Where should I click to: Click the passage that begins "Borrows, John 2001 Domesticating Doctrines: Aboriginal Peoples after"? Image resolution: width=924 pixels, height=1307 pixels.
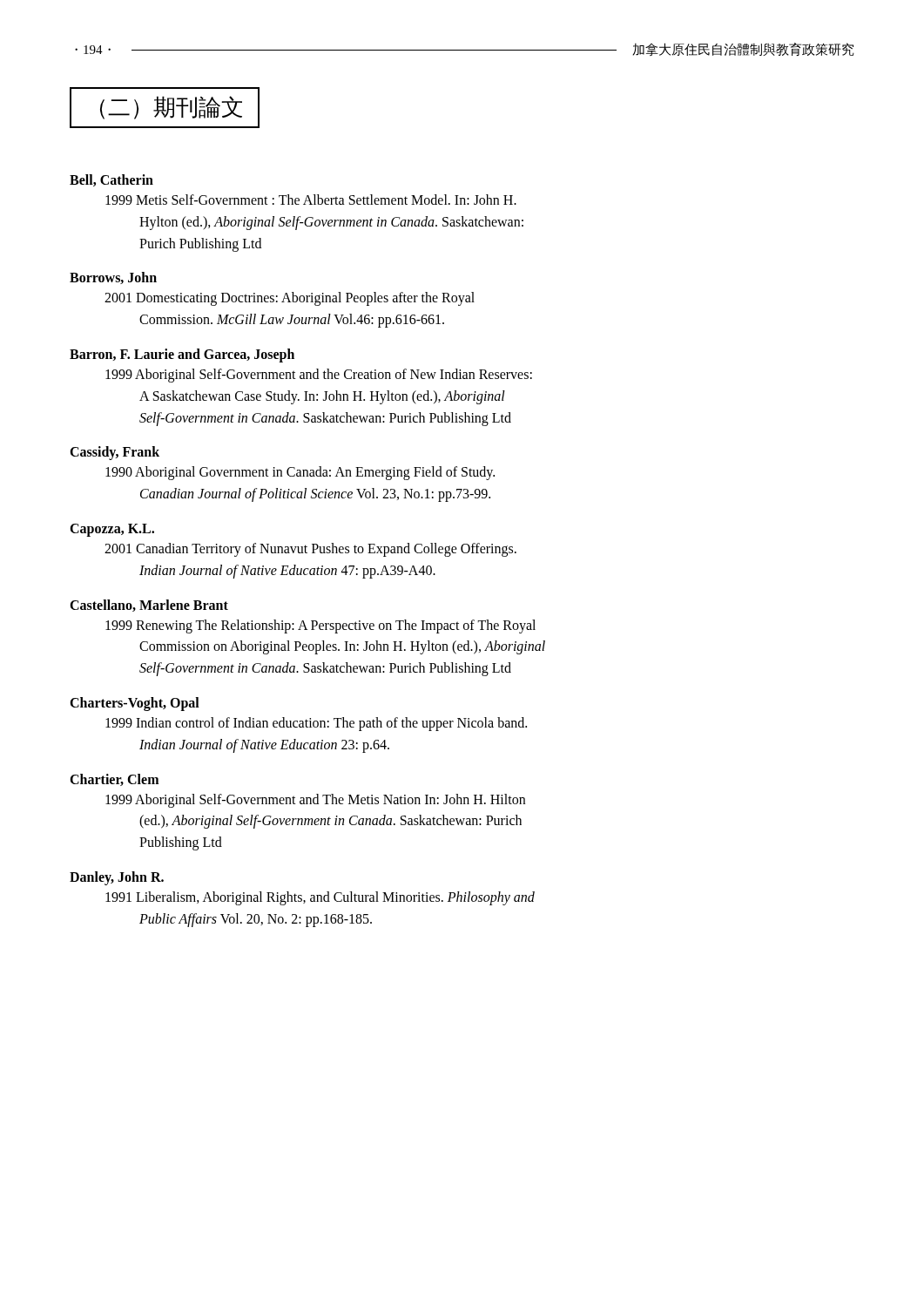[x=462, y=301]
